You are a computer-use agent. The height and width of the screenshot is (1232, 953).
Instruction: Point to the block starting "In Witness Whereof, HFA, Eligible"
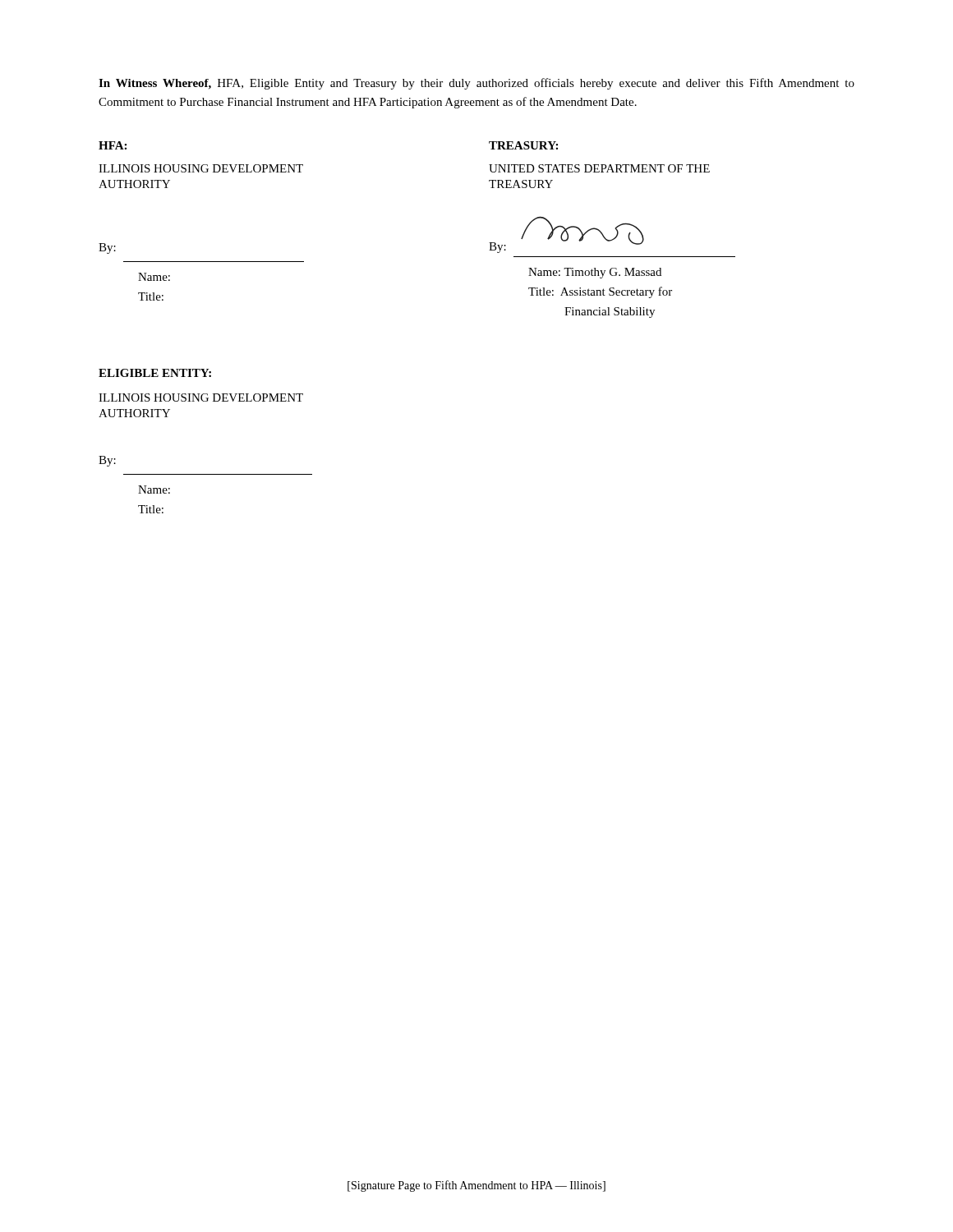[x=476, y=93]
